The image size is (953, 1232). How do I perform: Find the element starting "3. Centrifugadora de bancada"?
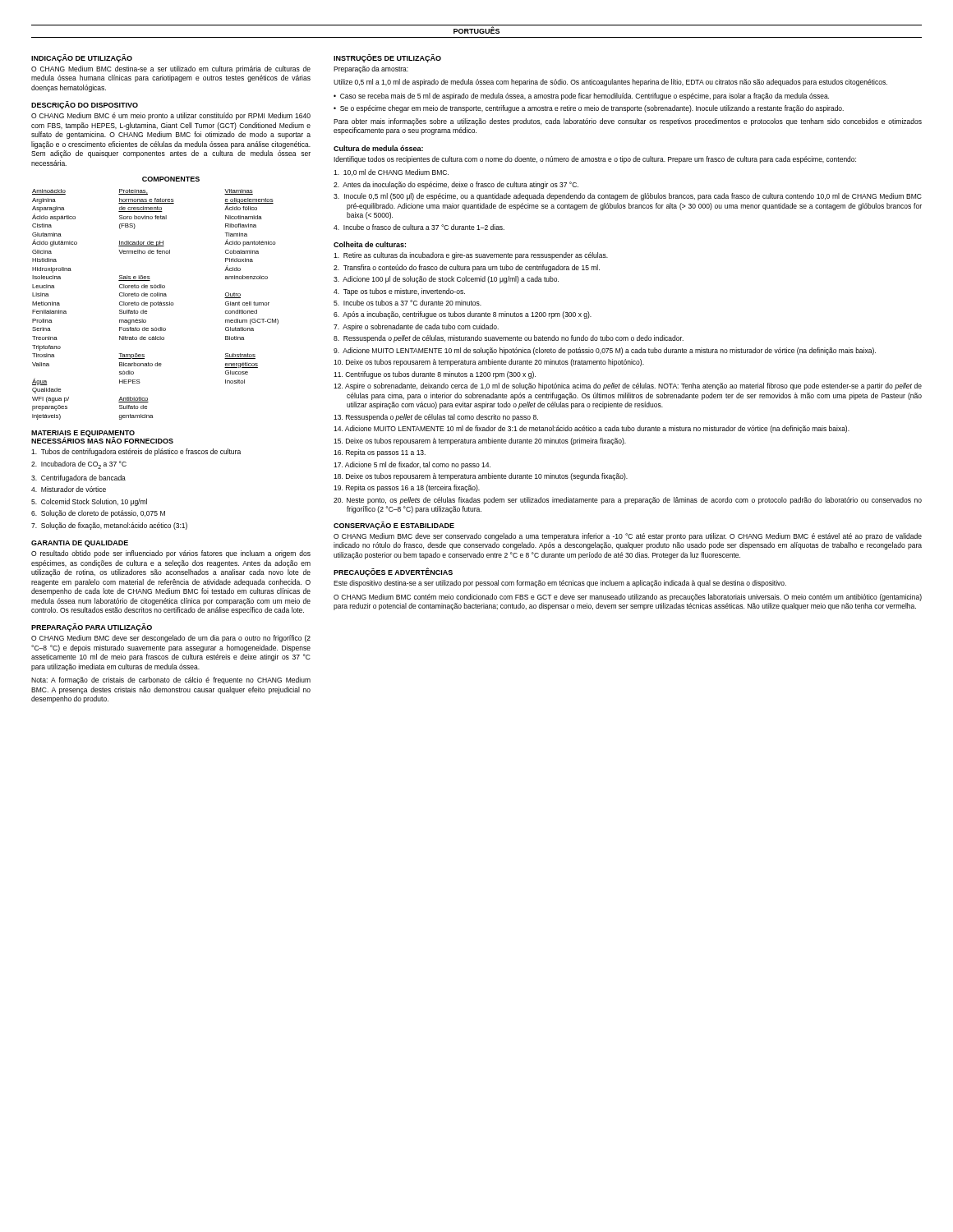coord(78,478)
